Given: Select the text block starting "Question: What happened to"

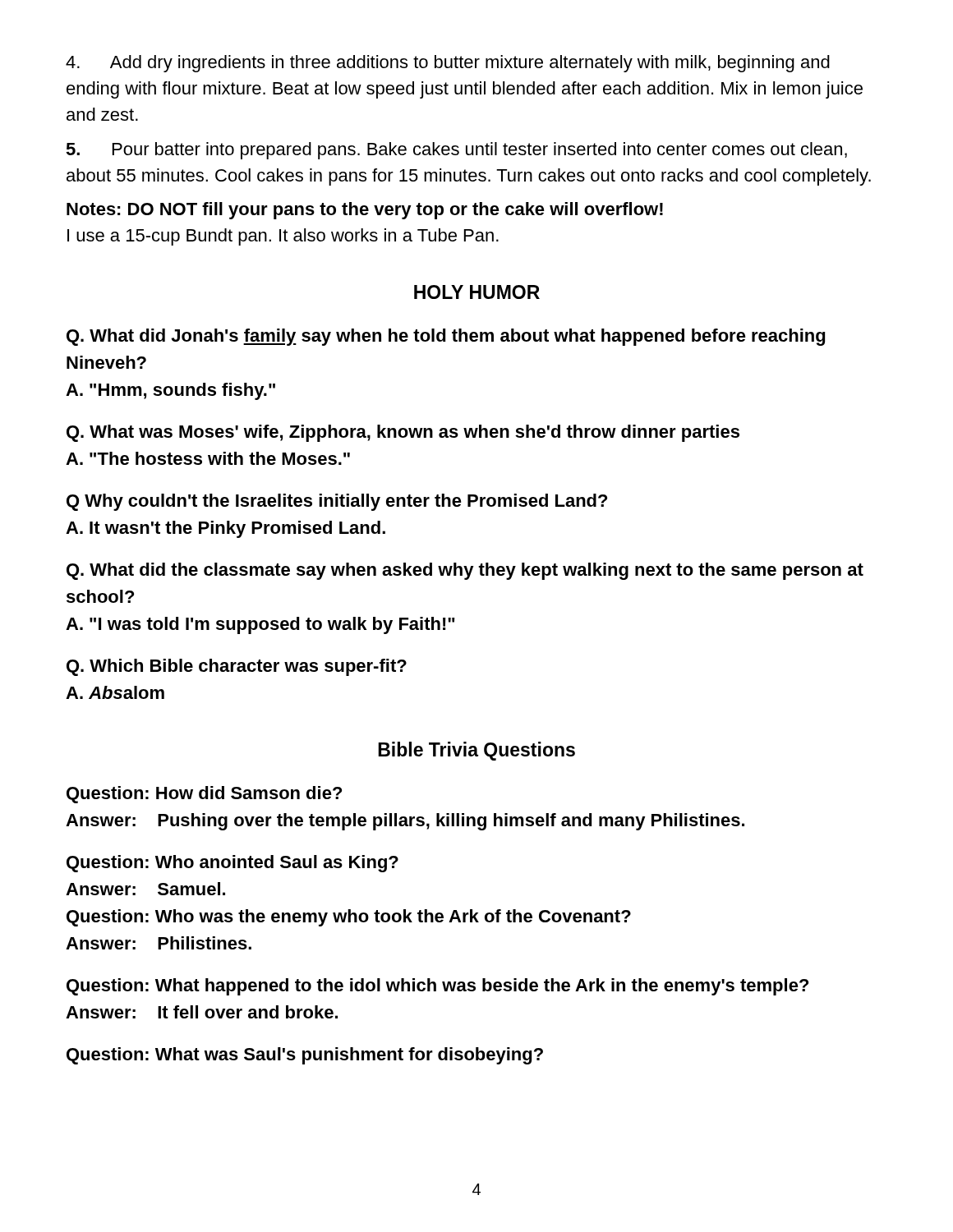Looking at the screenshot, I should point(438,999).
